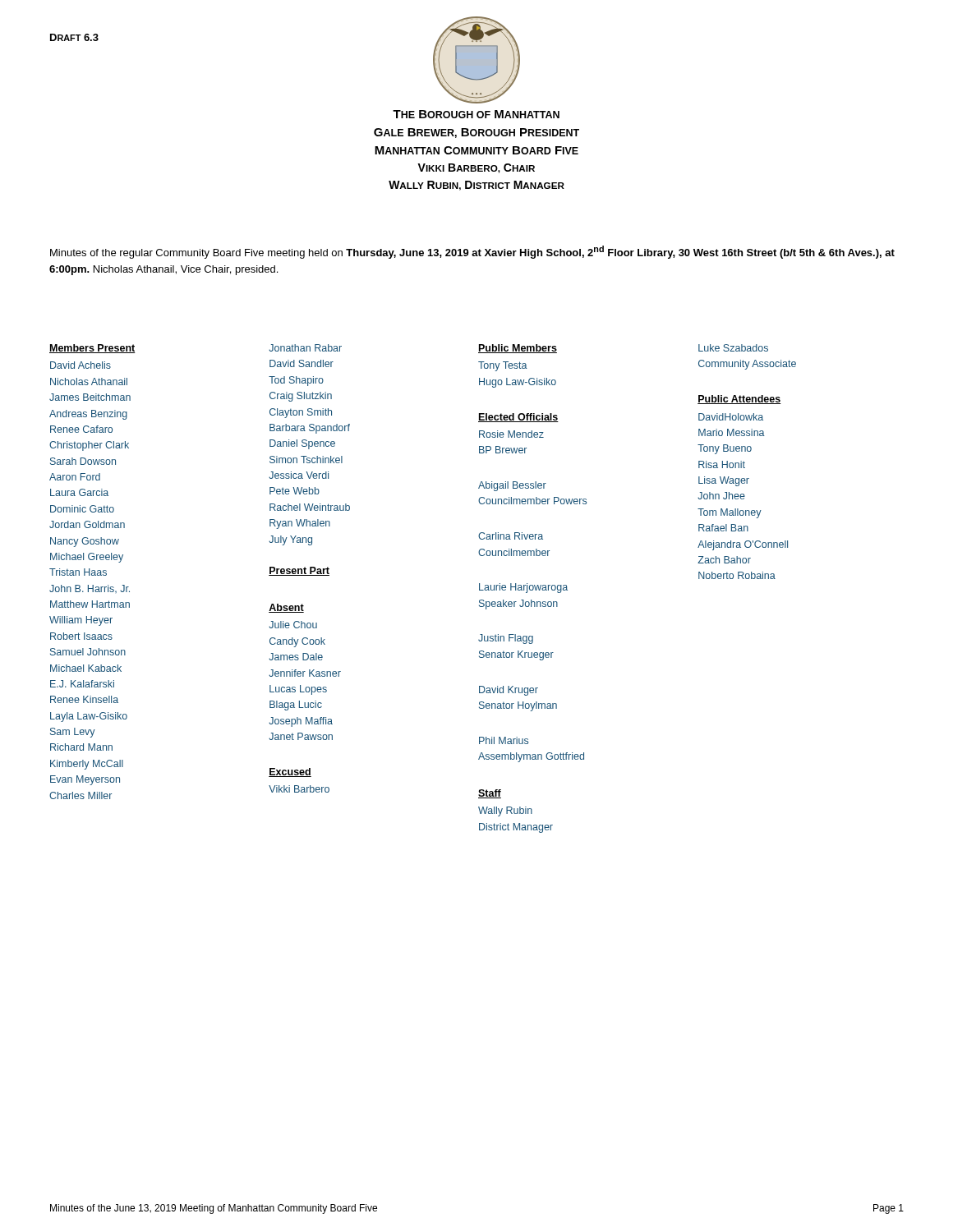Viewport: 953px width, 1232px height.
Task: Find the title that says "THE BOROUGH OF MANHATTAN GALE BREWER, BOROUGH PRESIDENT"
Action: [476, 149]
